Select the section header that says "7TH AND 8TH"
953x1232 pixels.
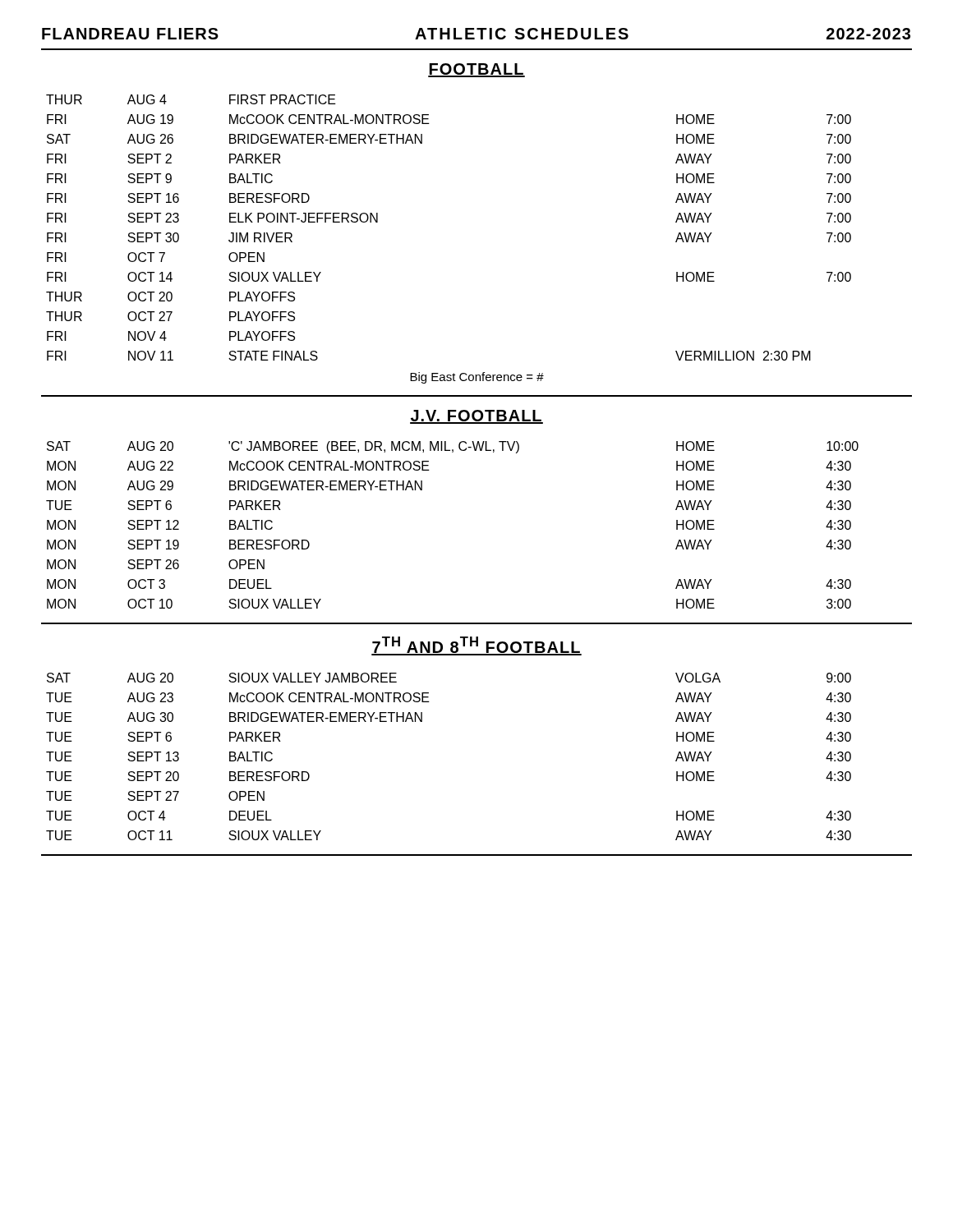(x=476, y=645)
